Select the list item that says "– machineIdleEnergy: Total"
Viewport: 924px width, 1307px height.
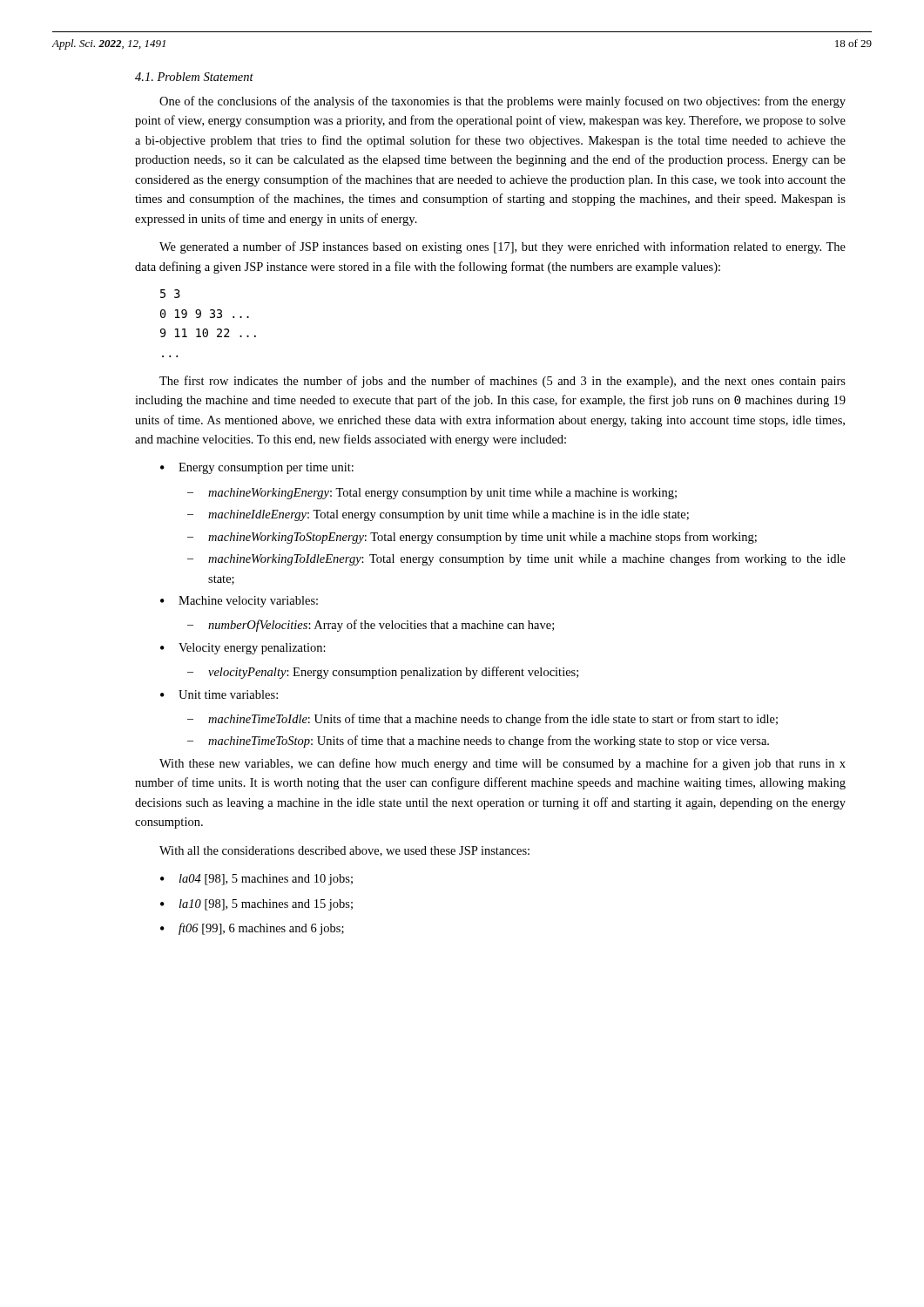(516, 515)
